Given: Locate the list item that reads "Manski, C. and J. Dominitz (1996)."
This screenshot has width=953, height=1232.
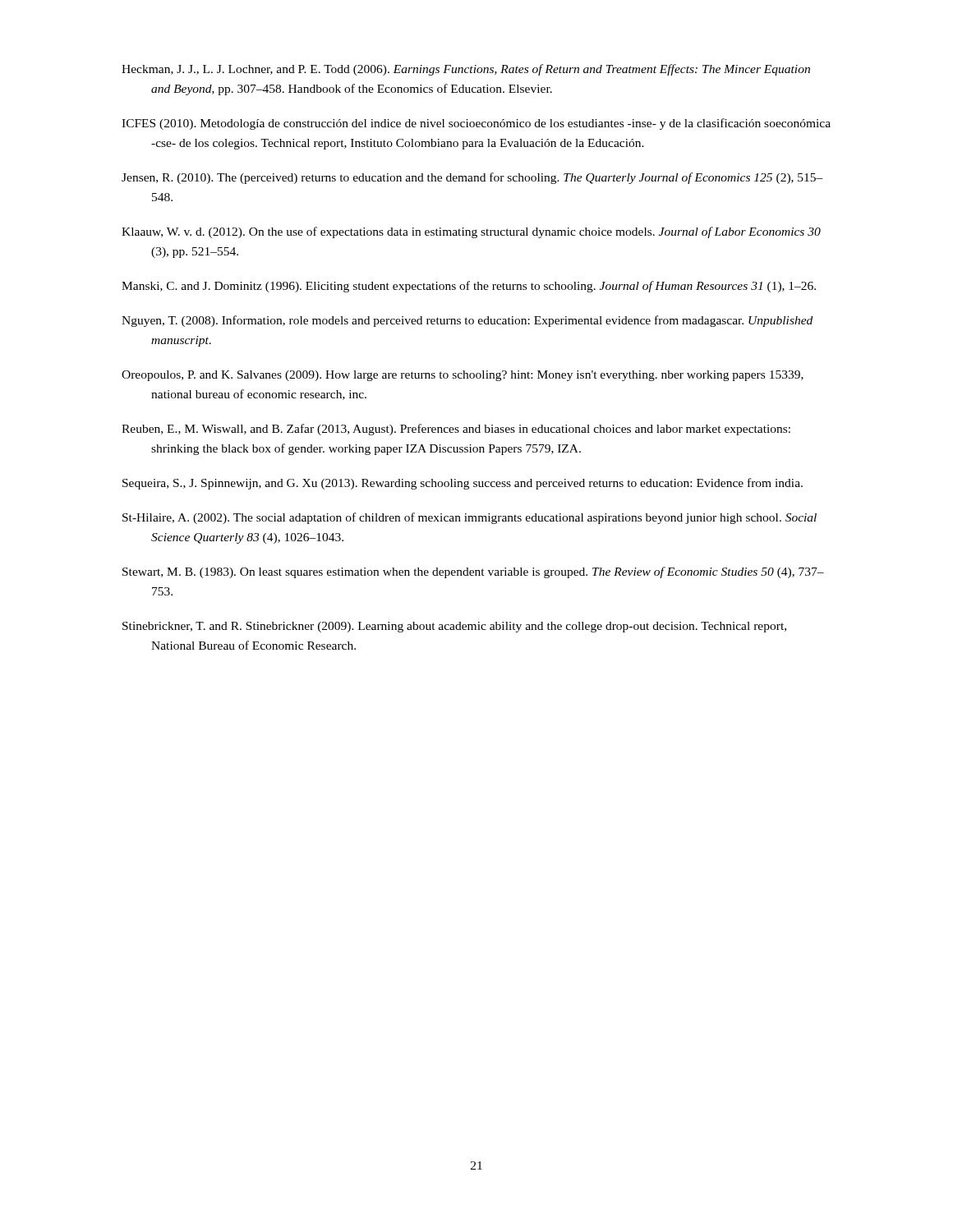Looking at the screenshot, I should pyautogui.click(x=469, y=286).
